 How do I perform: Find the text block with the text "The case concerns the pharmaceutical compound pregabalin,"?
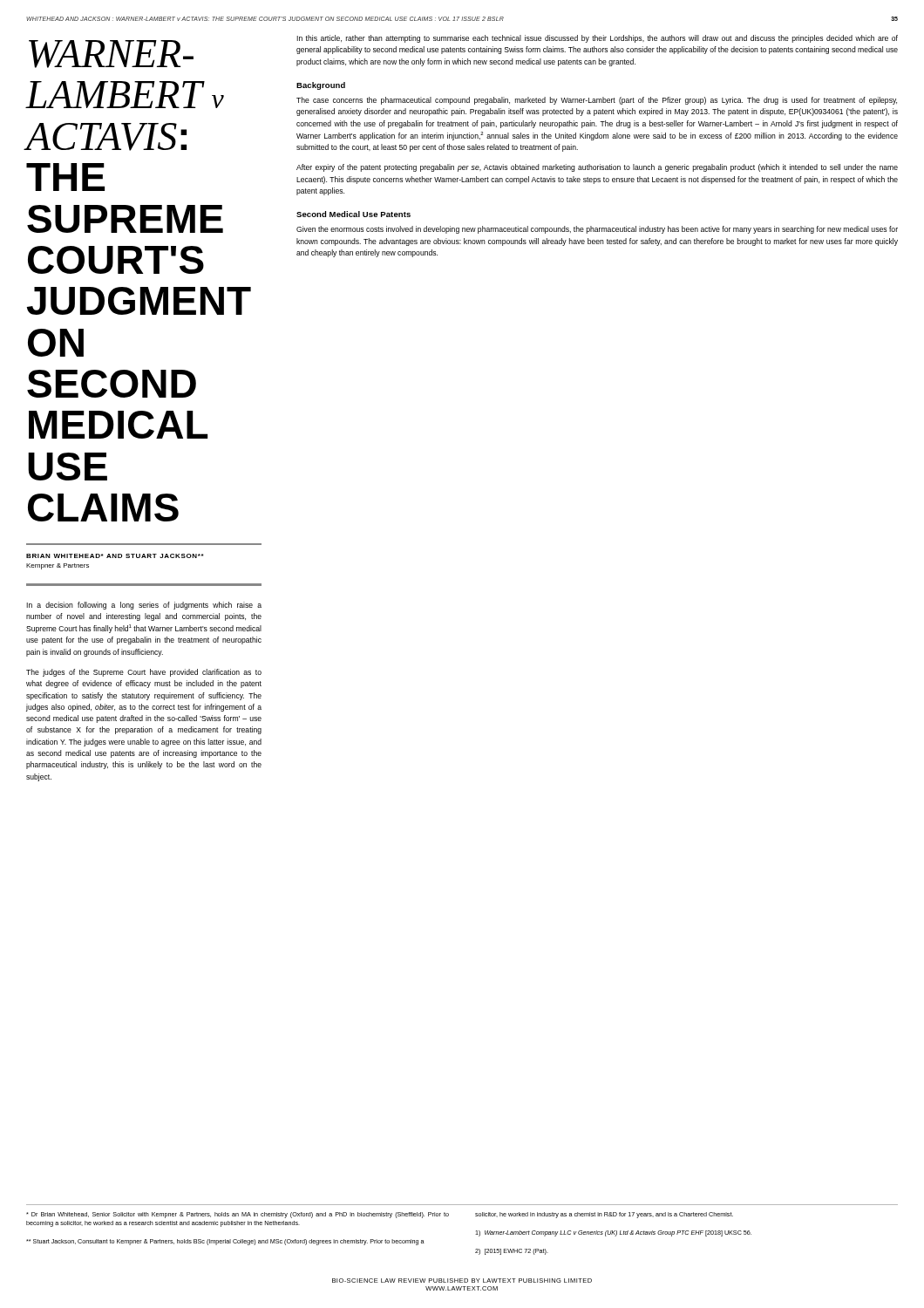click(597, 124)
